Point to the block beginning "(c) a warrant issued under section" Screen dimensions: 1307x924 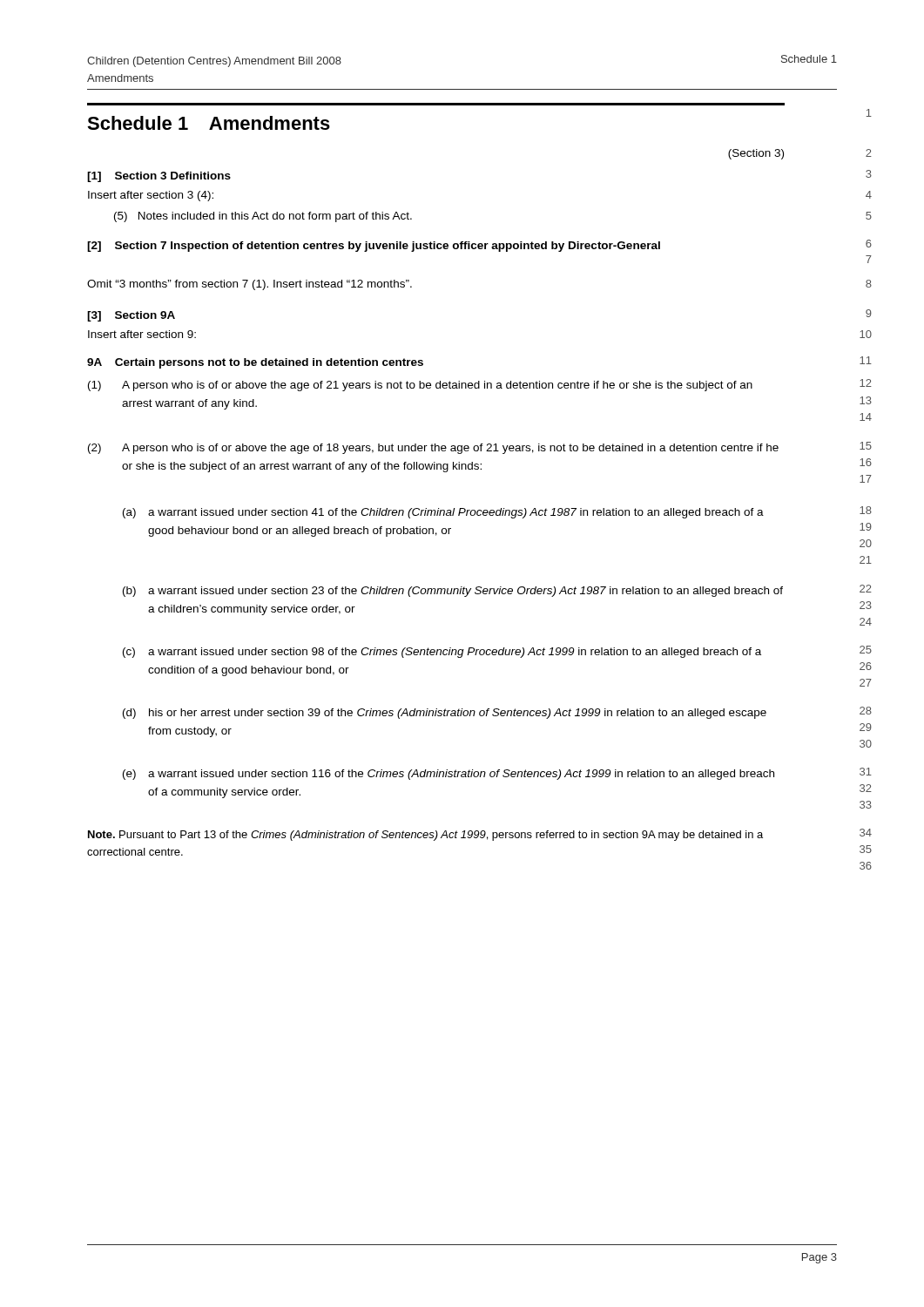coord(453,661)
